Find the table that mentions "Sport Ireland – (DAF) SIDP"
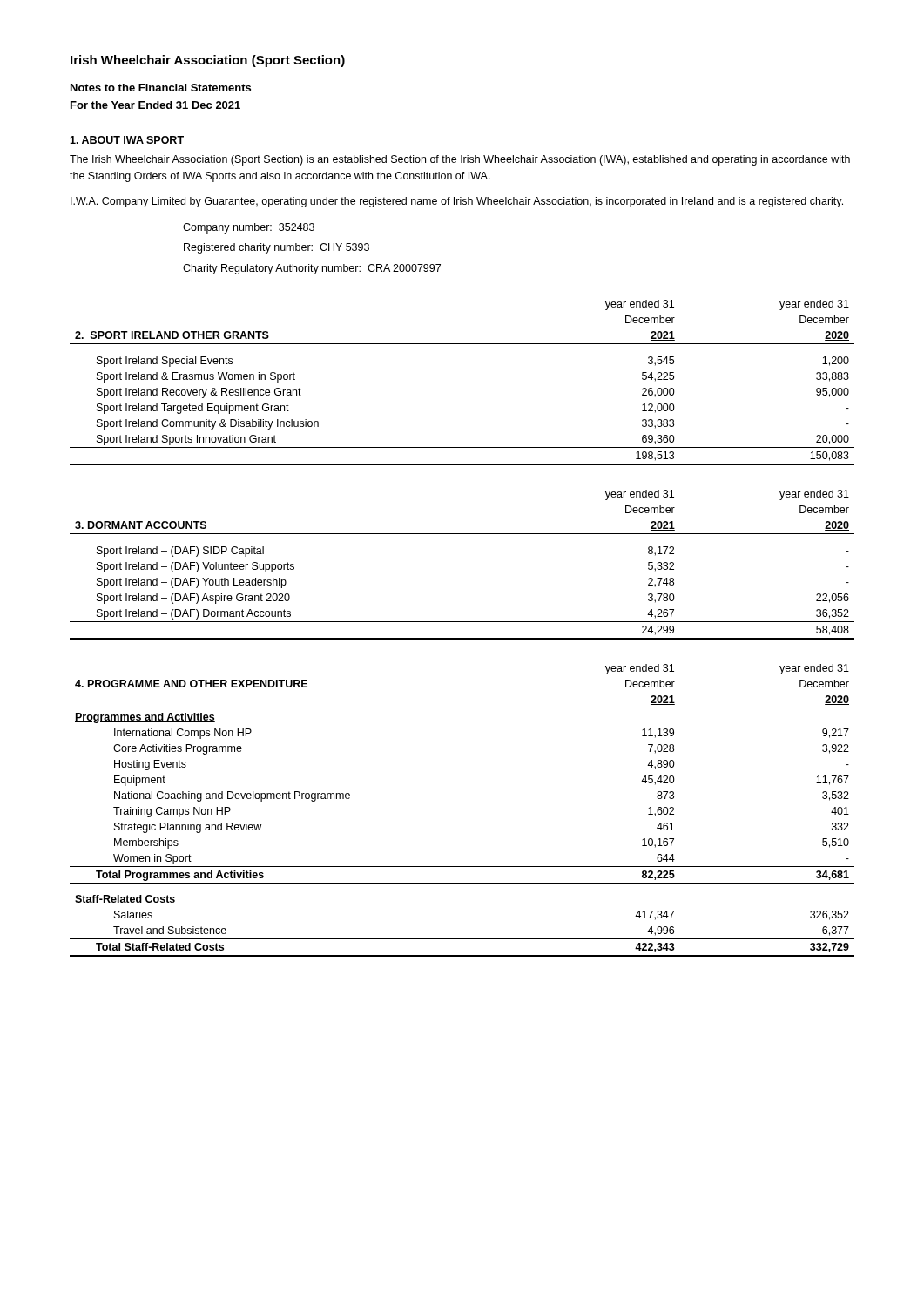This screenshot has width=924, height=1307. pos(462,563)
